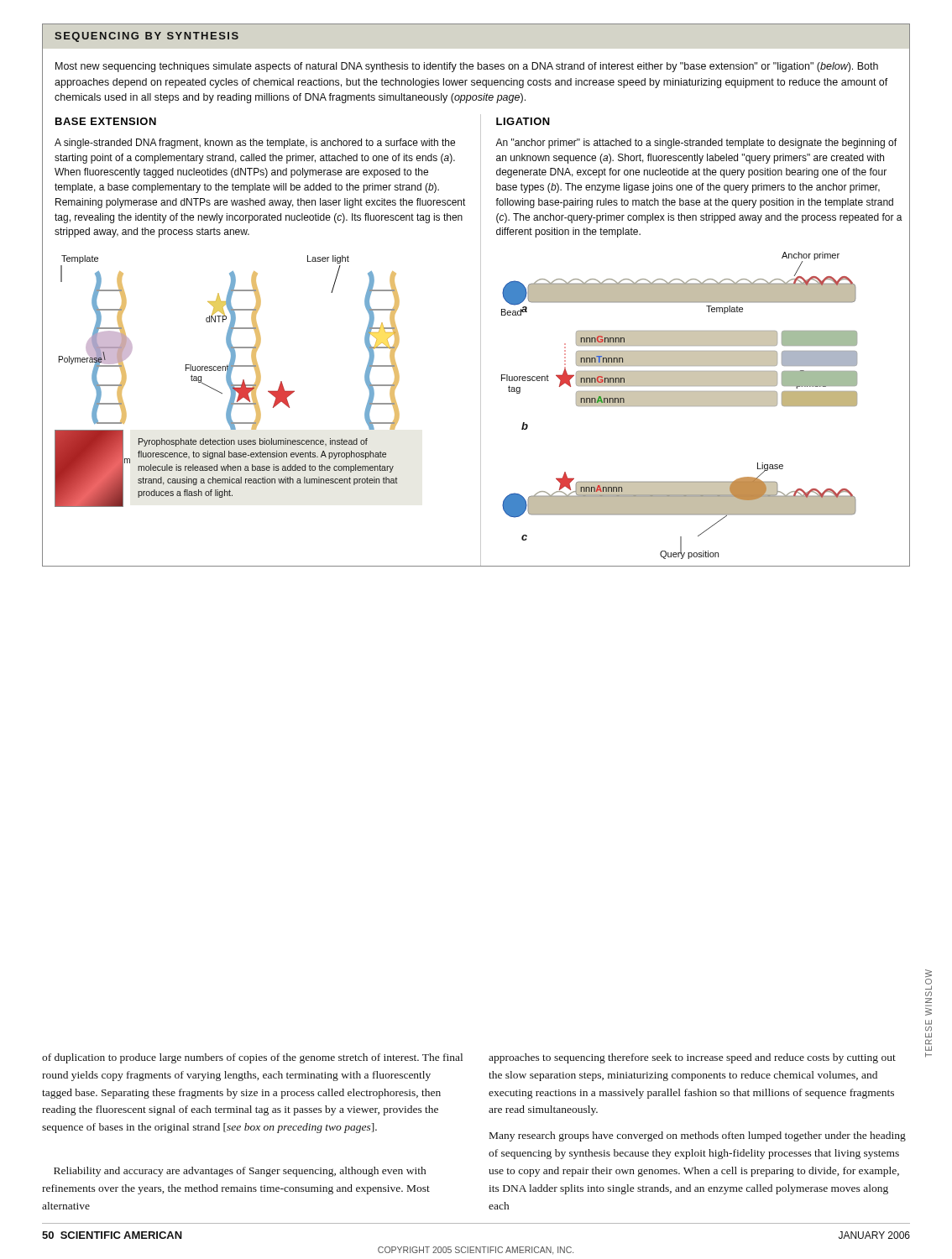Locate the text block containing "approaches to sequencing therefore"
This screenshot has height=1259, width=952.
[x=699, y=1132]
